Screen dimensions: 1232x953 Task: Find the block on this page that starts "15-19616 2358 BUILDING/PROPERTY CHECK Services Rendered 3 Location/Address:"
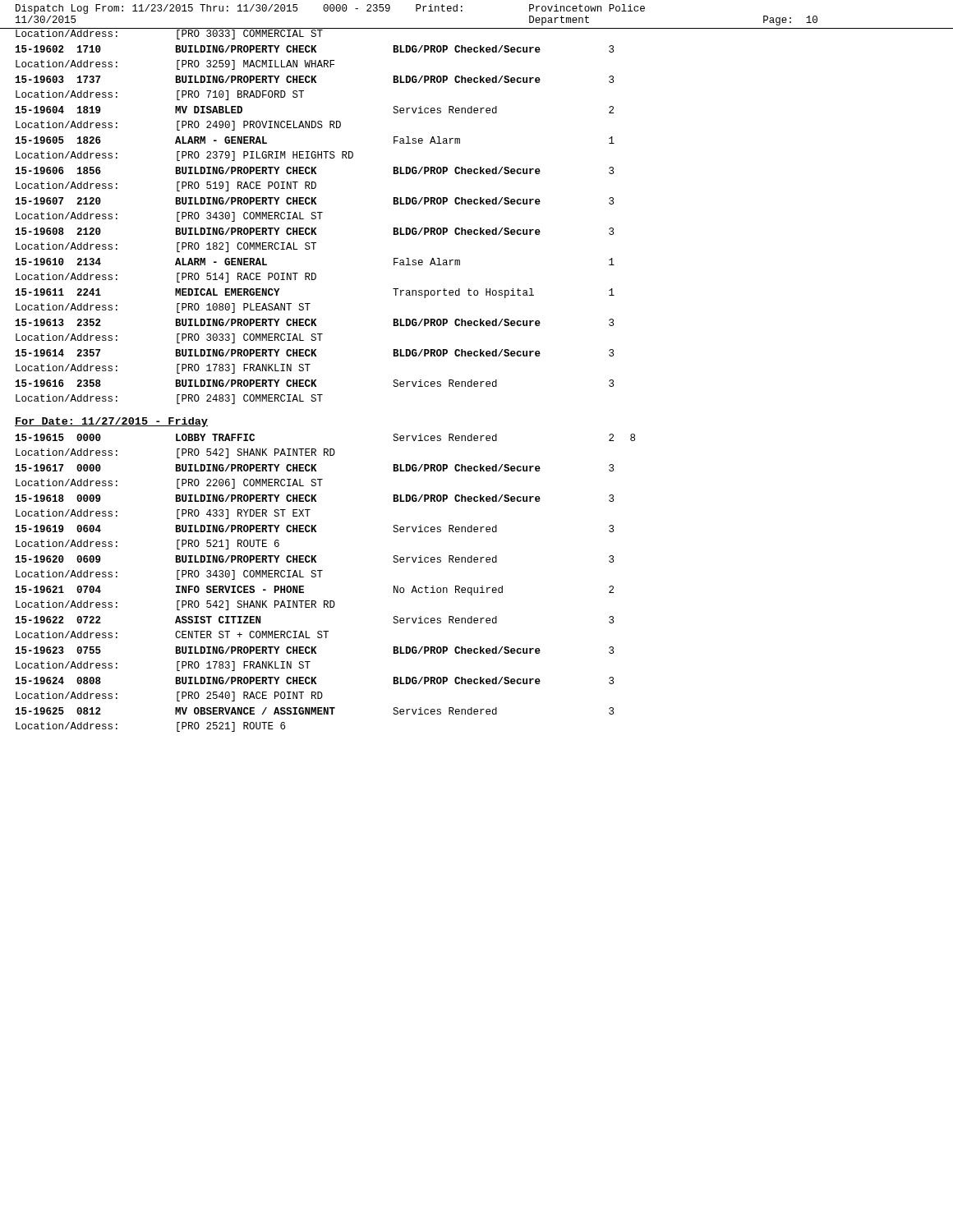476,392
